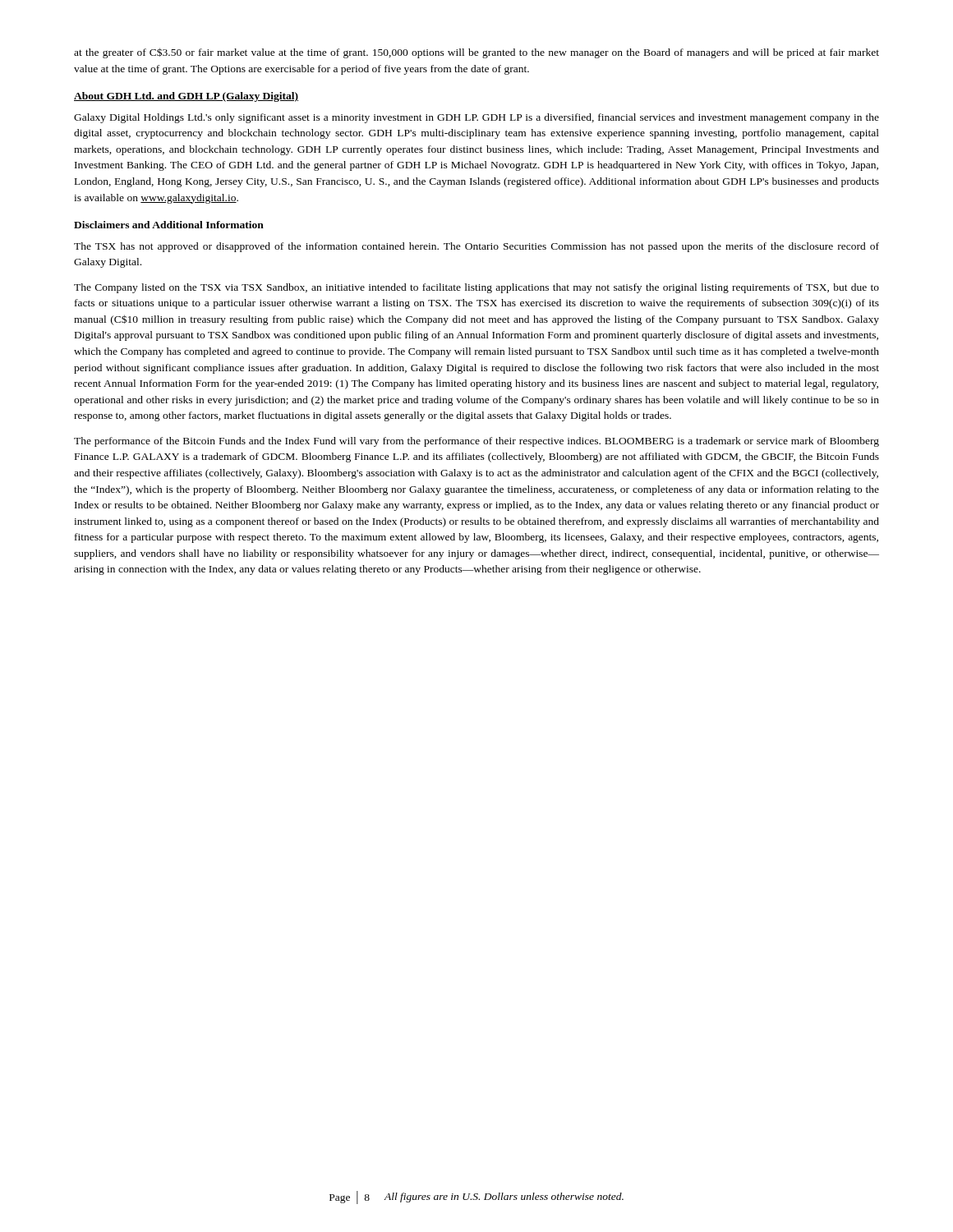The height and width of the screenshot is (1232, 953).
Task: Select the text block with the text "at the greater of C$3.50"
Action: pyautogui.click(x=476, y=60)
